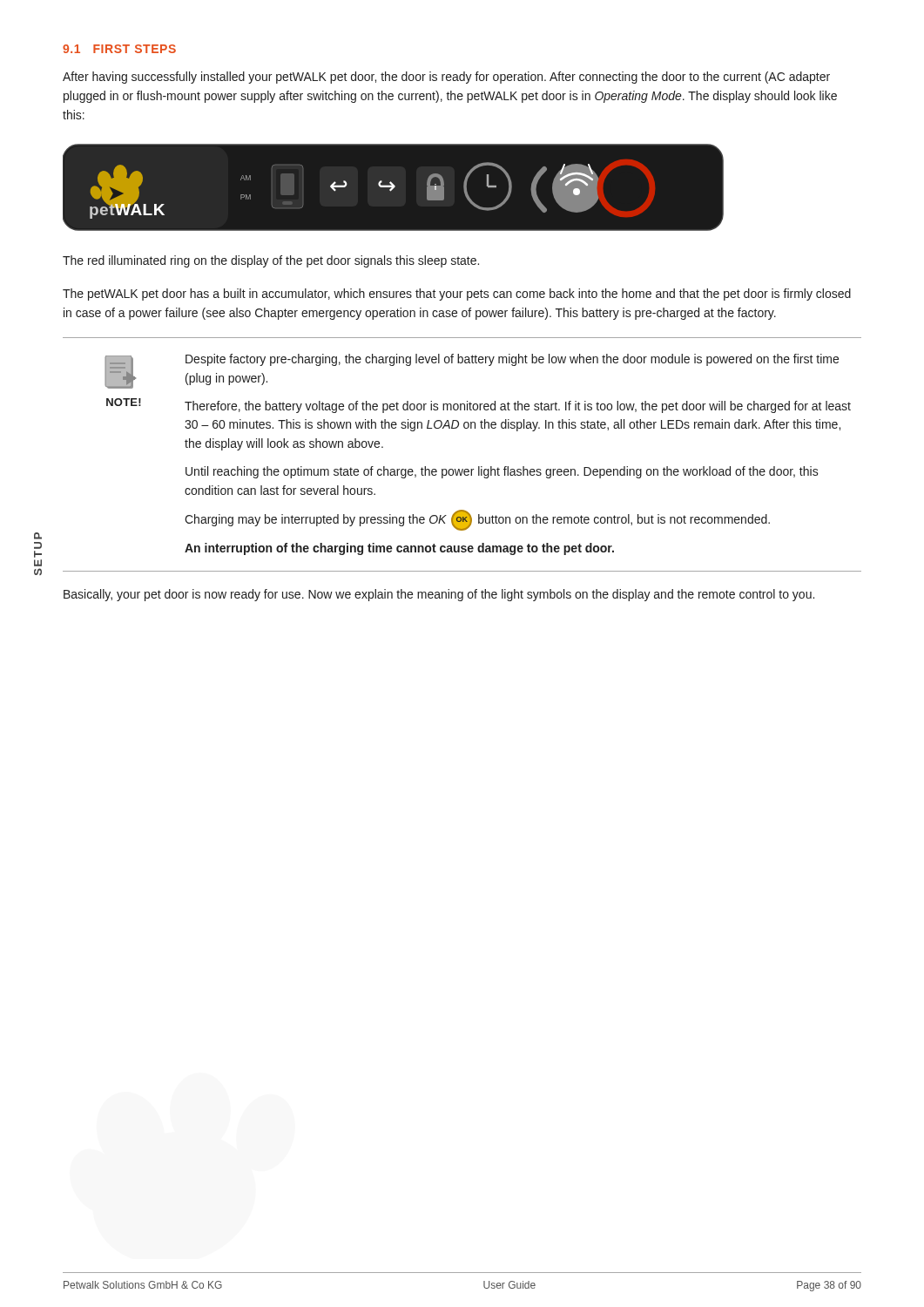Locate the photo
This screenshot has height=1307, width=924.
pyautogui.click(x=462, y=189)
